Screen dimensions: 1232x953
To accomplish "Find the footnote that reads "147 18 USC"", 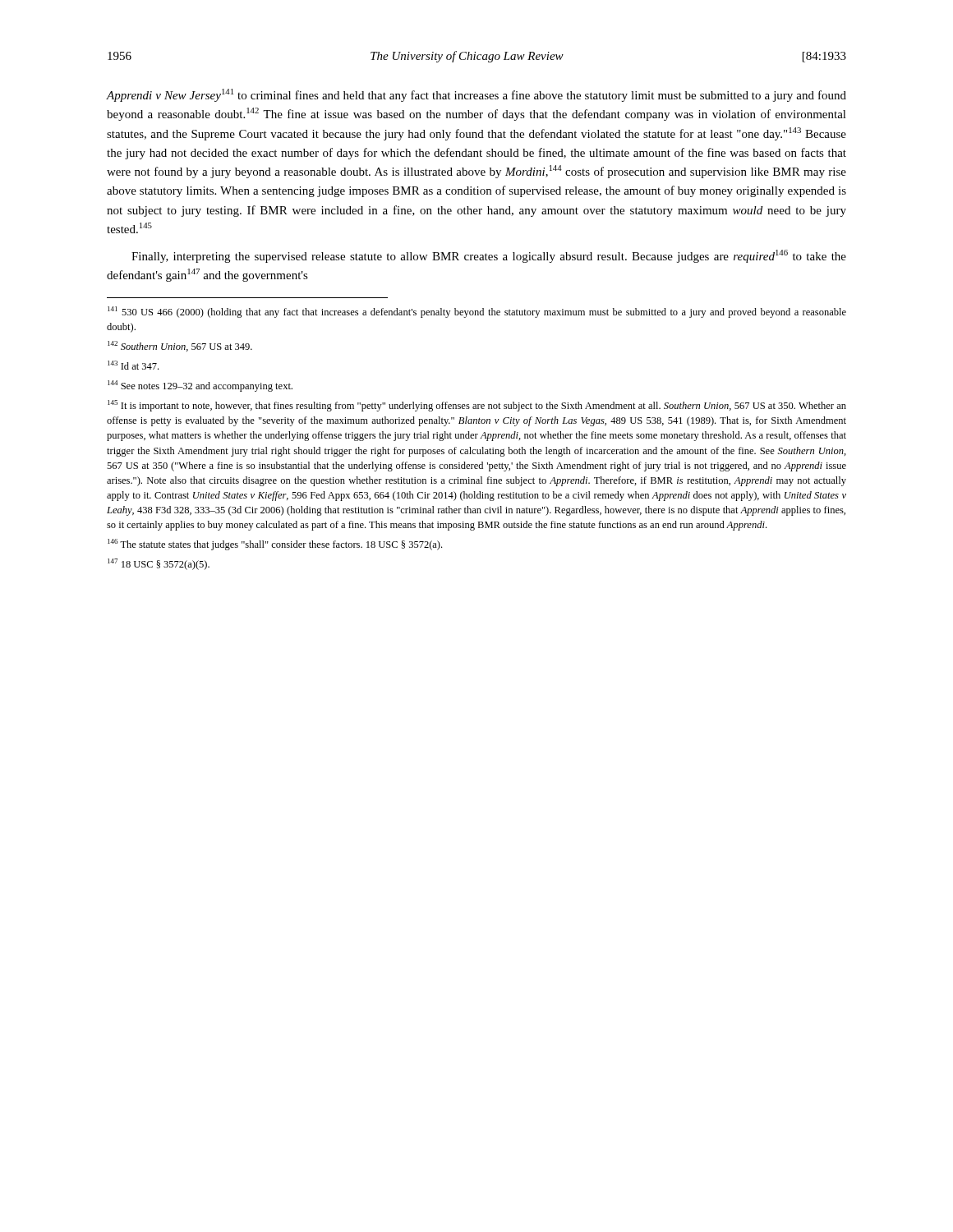I will coord(159,564).
